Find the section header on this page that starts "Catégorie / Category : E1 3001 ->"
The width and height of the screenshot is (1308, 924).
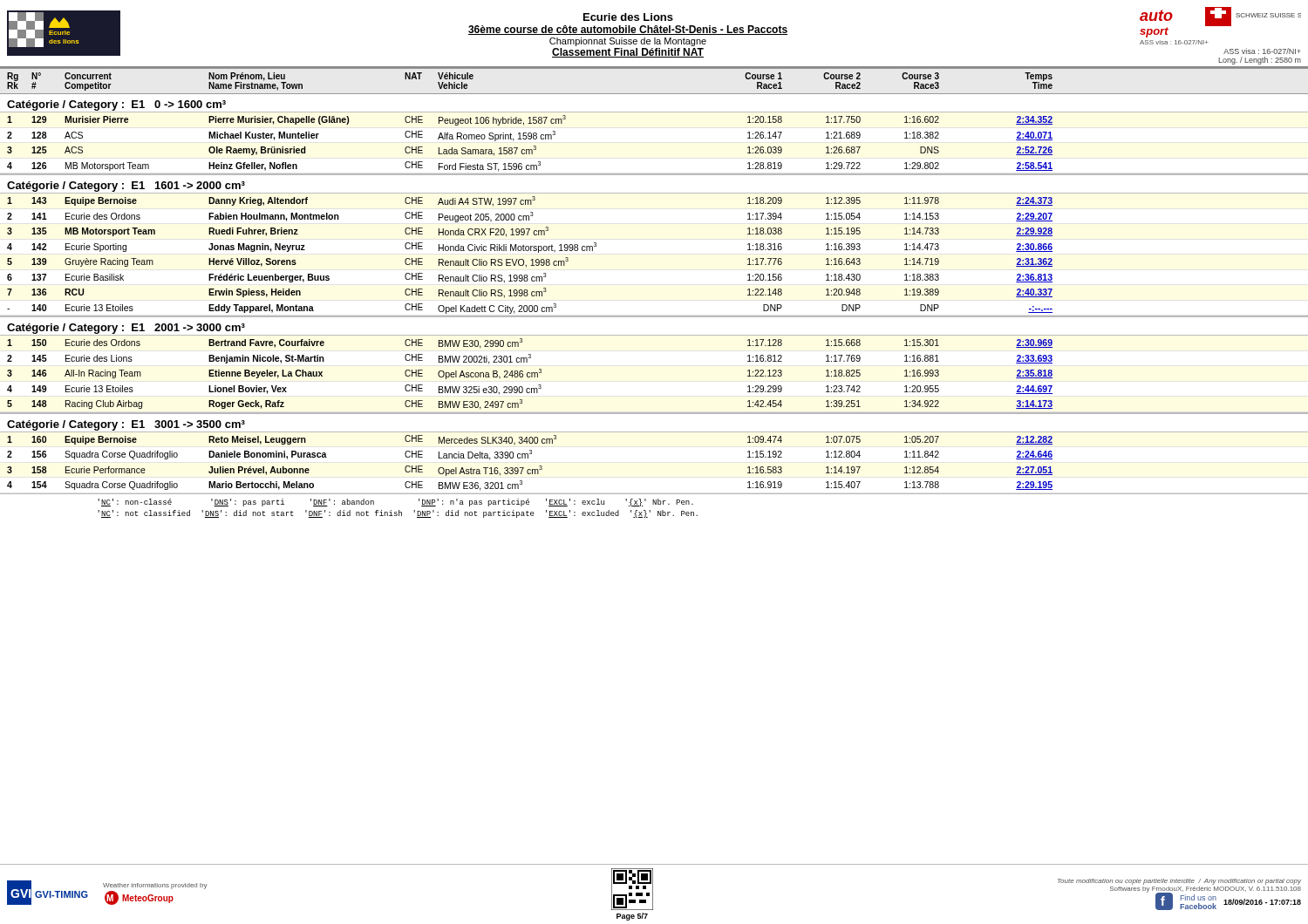[x=126, y=424]
